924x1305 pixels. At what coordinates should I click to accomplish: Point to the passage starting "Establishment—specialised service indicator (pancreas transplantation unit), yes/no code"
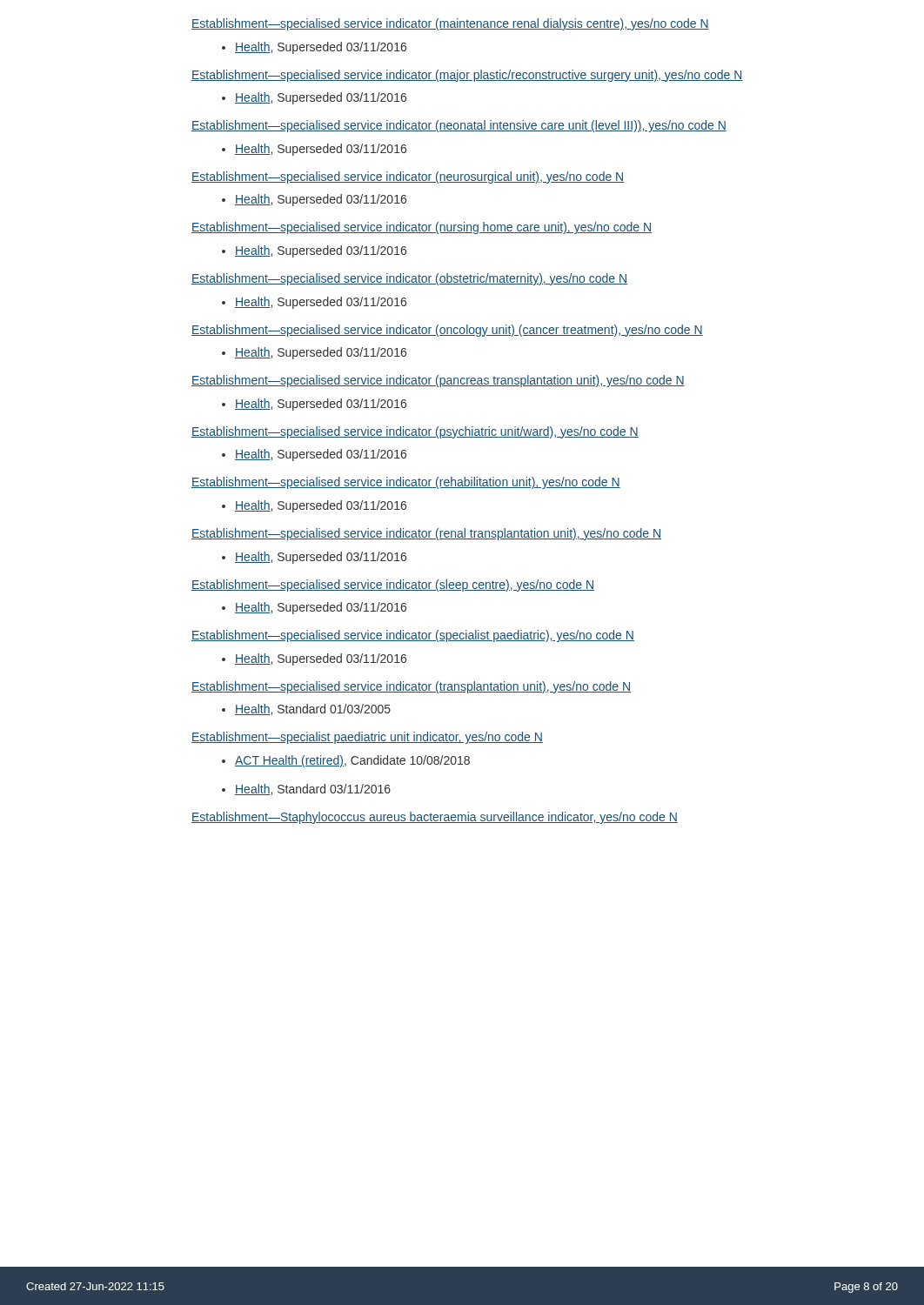tap(532, 381)
